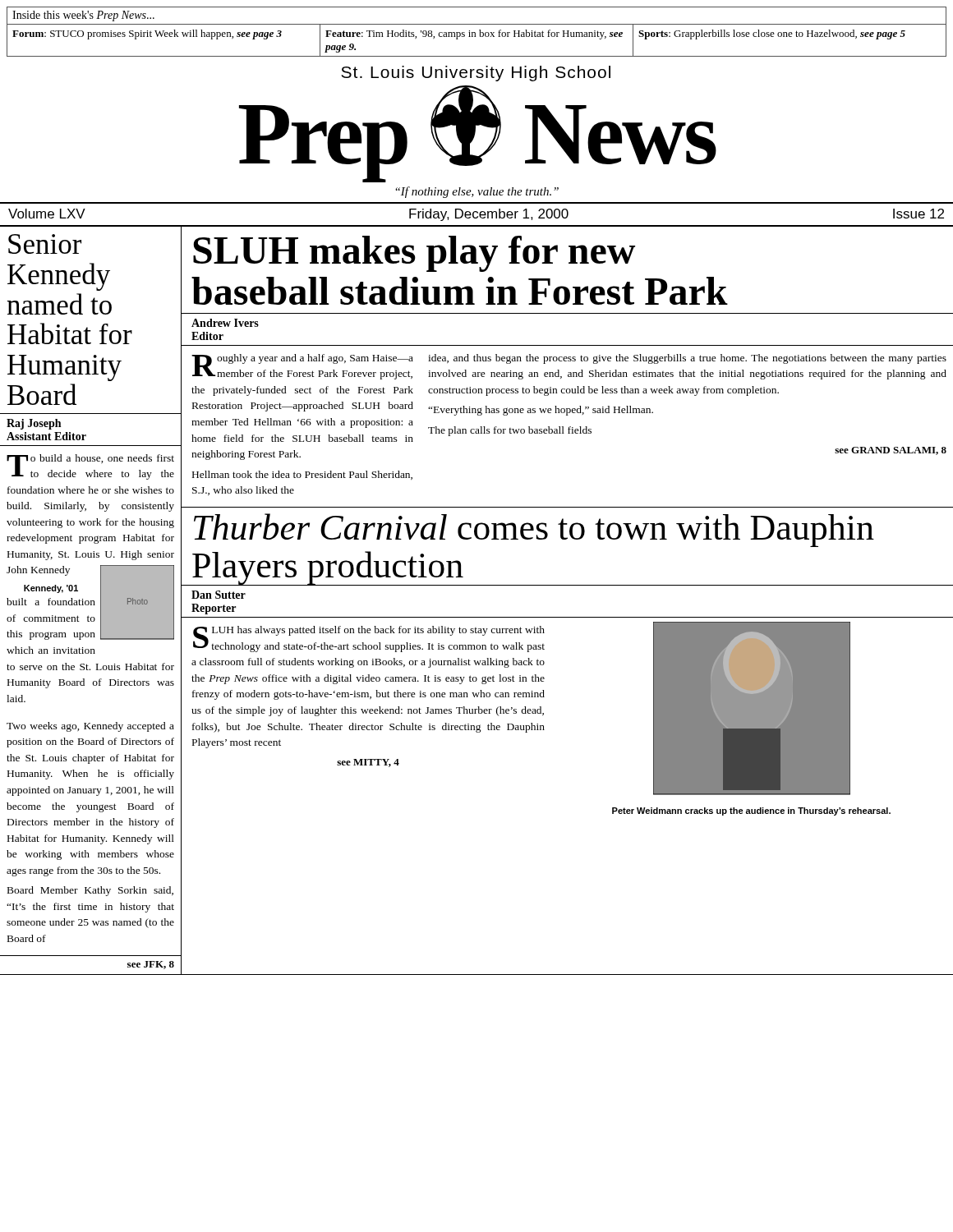Click on the logo
The width and height of the screenshot is (953, 1232).
point(476,133)
